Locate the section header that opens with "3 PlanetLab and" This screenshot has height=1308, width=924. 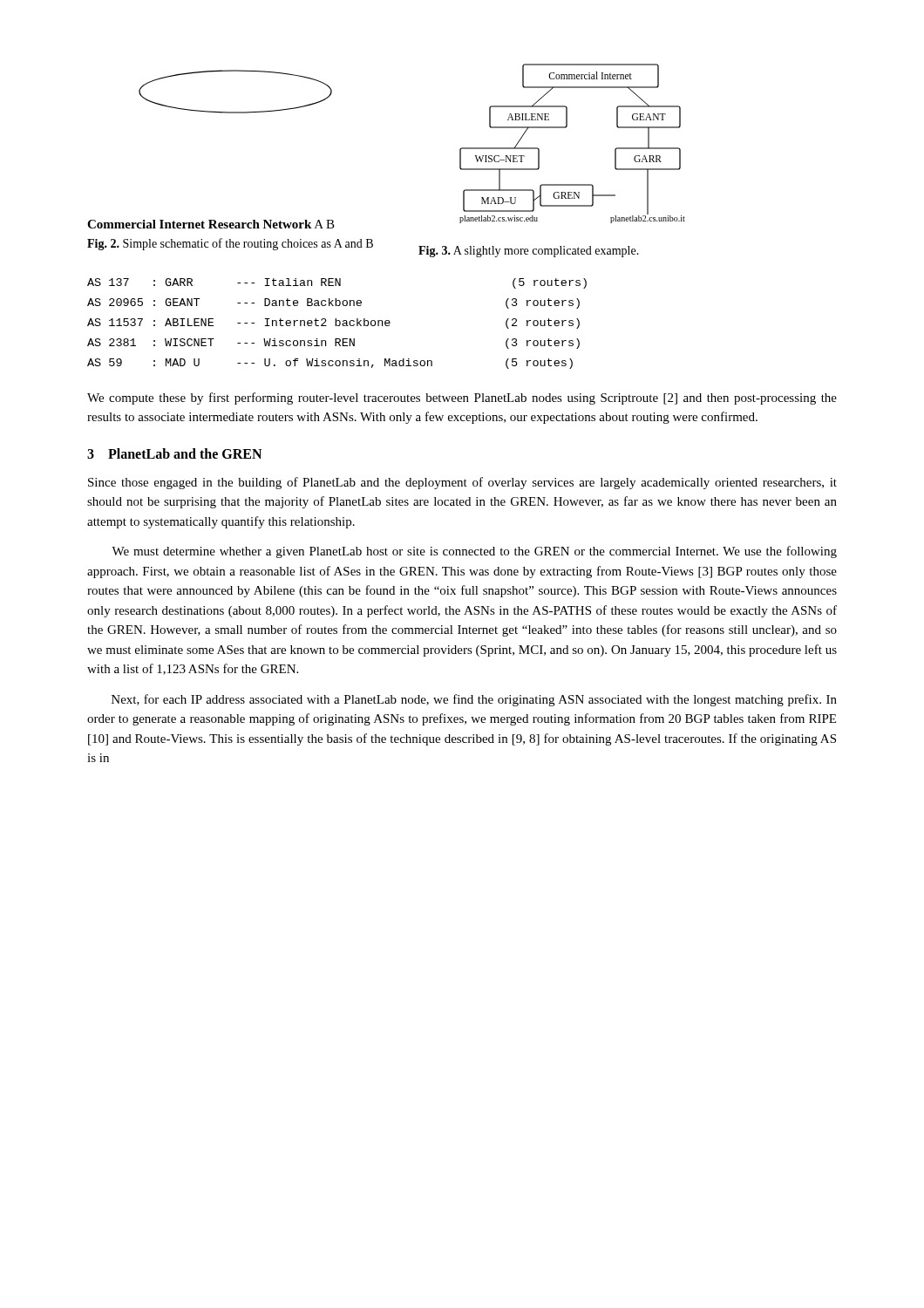click(175, 454)
